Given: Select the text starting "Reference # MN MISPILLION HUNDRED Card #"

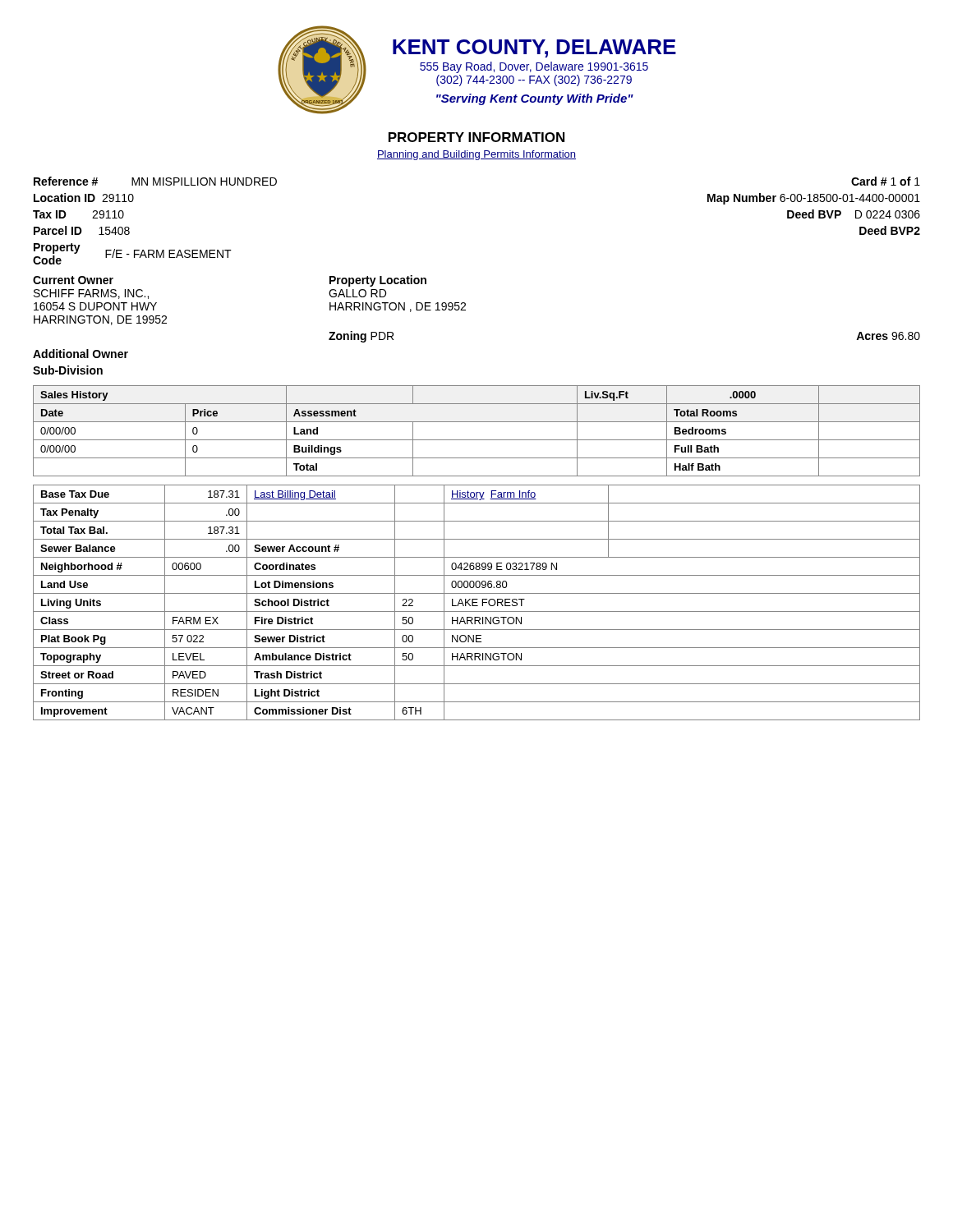Looking at the screenshot, I should tap(63, 181).
